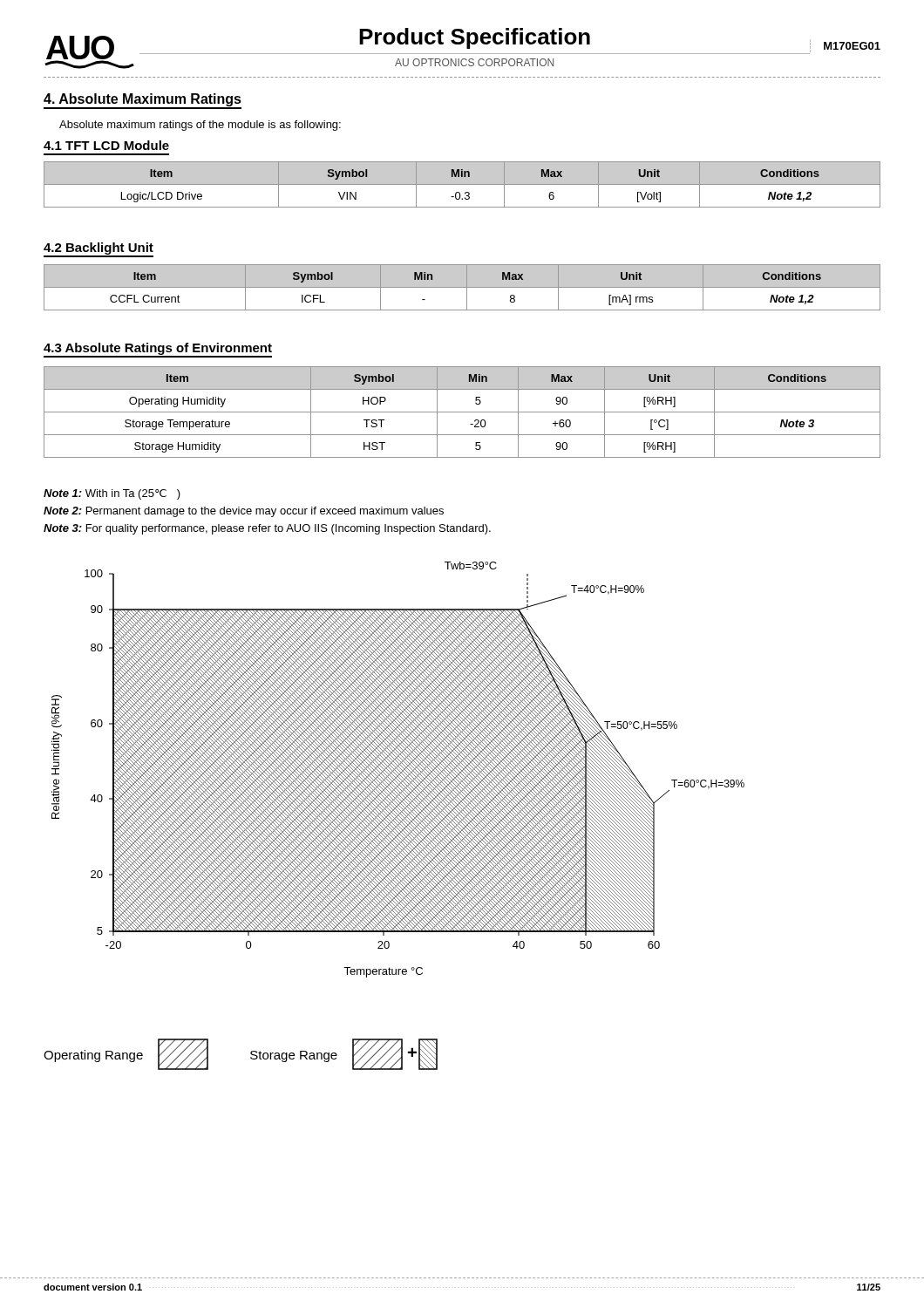Click on the block starting "Note 3: For"
Screen dimensions: 1308x924
pos(267,528)
